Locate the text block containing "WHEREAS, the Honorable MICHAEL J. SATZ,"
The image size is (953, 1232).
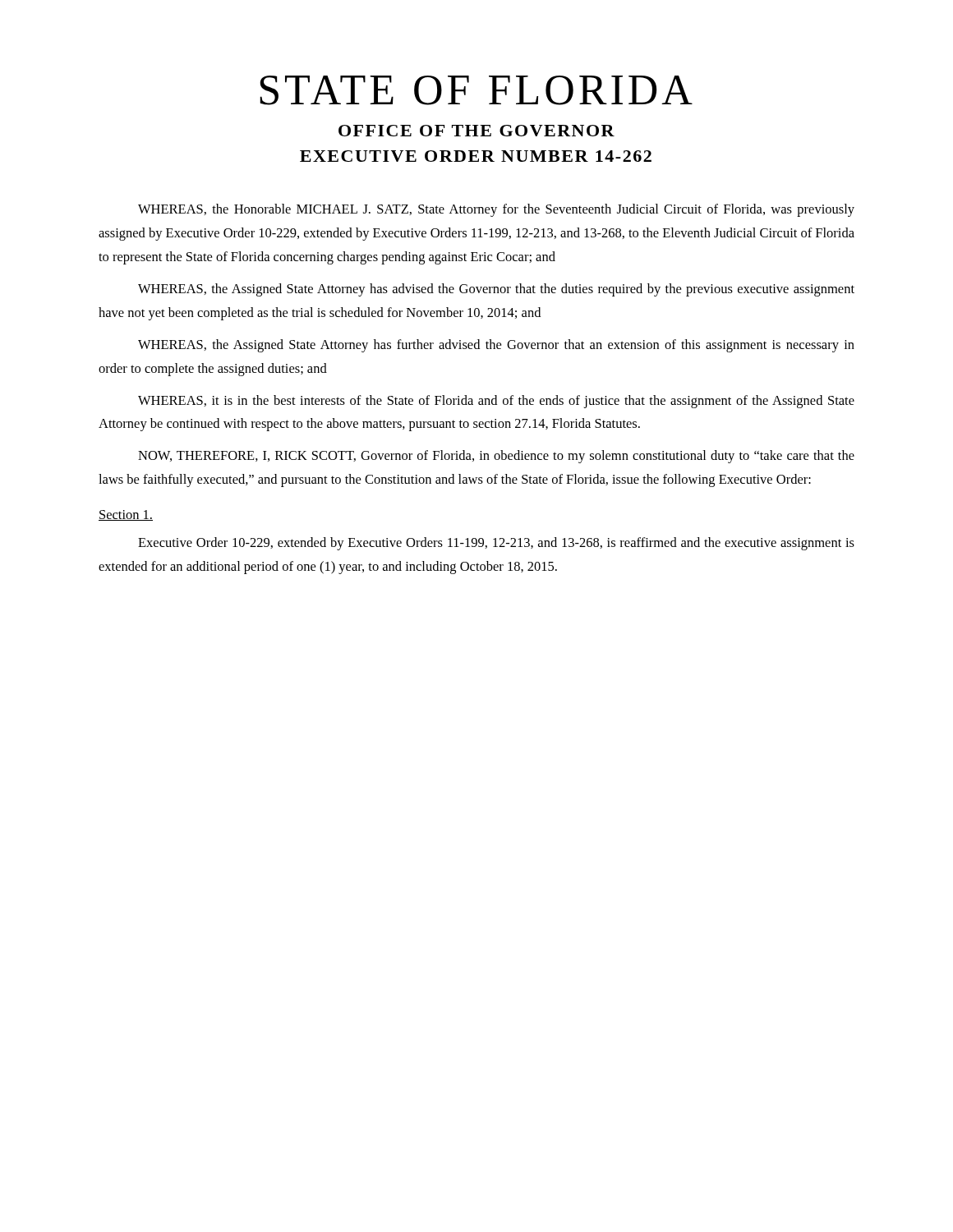(476, 233)
